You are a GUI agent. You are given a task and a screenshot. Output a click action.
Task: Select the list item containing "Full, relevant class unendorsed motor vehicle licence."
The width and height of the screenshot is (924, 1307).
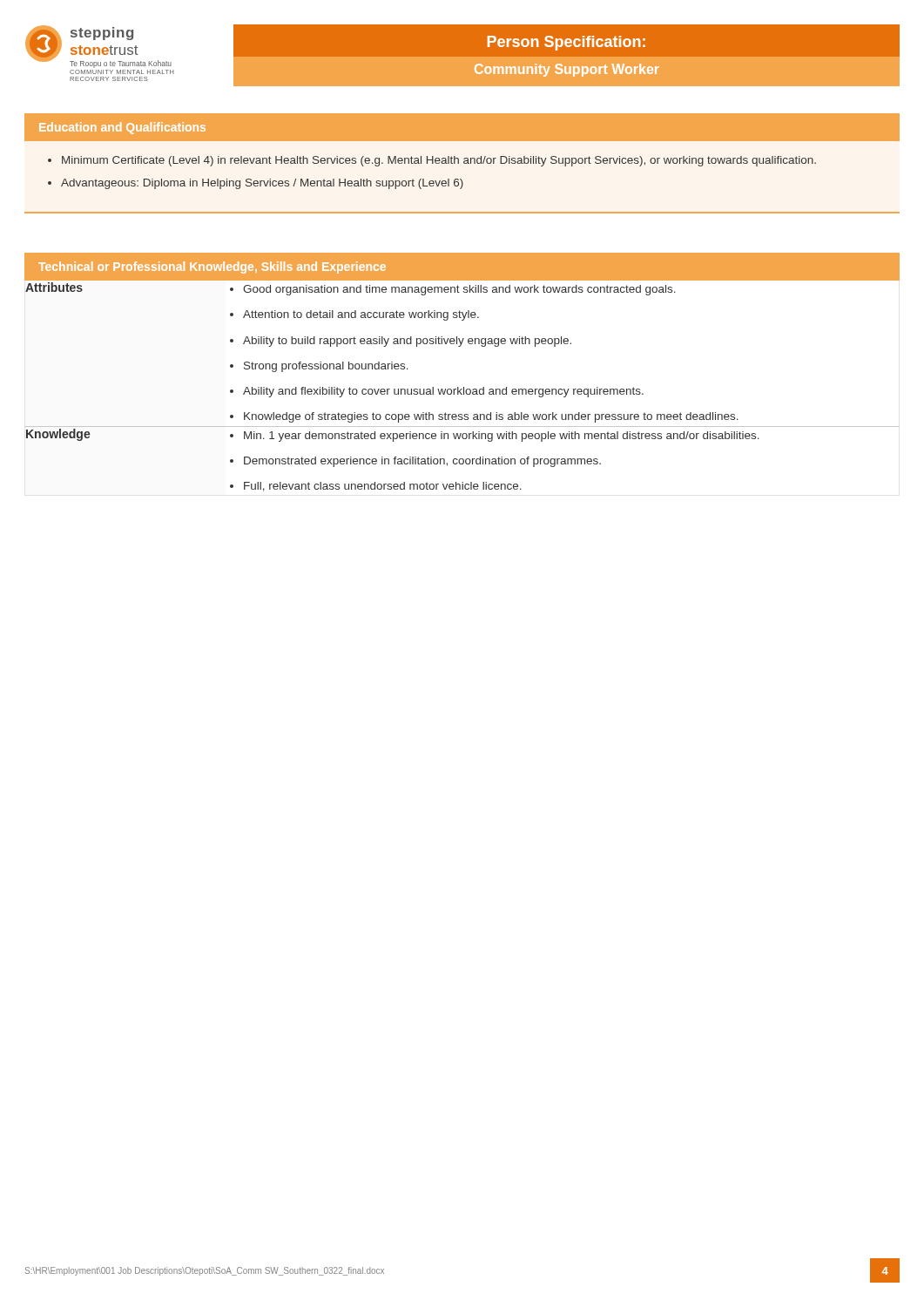click(x=383, y=486)
